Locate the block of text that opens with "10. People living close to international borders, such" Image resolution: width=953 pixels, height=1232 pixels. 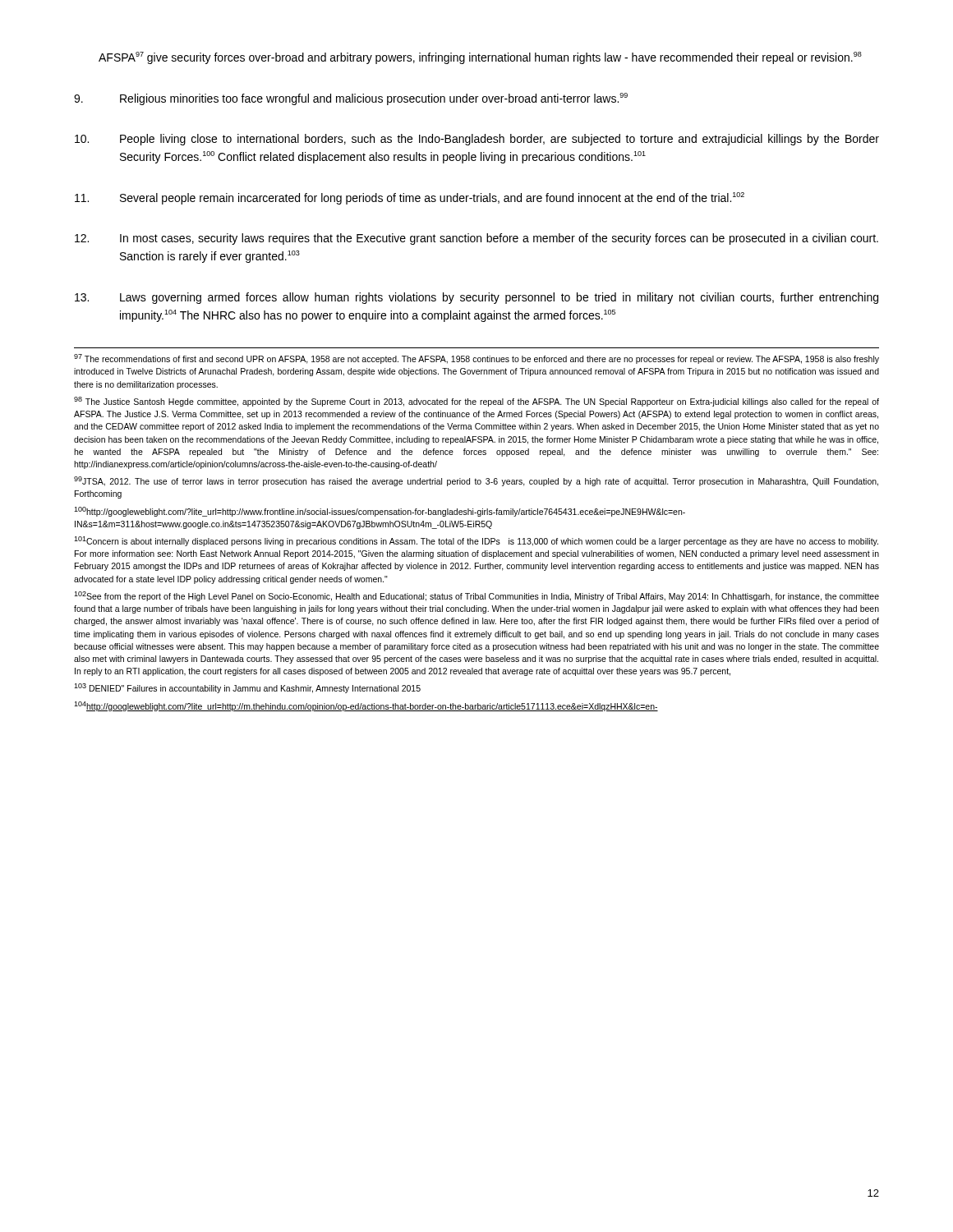[476, 149]
